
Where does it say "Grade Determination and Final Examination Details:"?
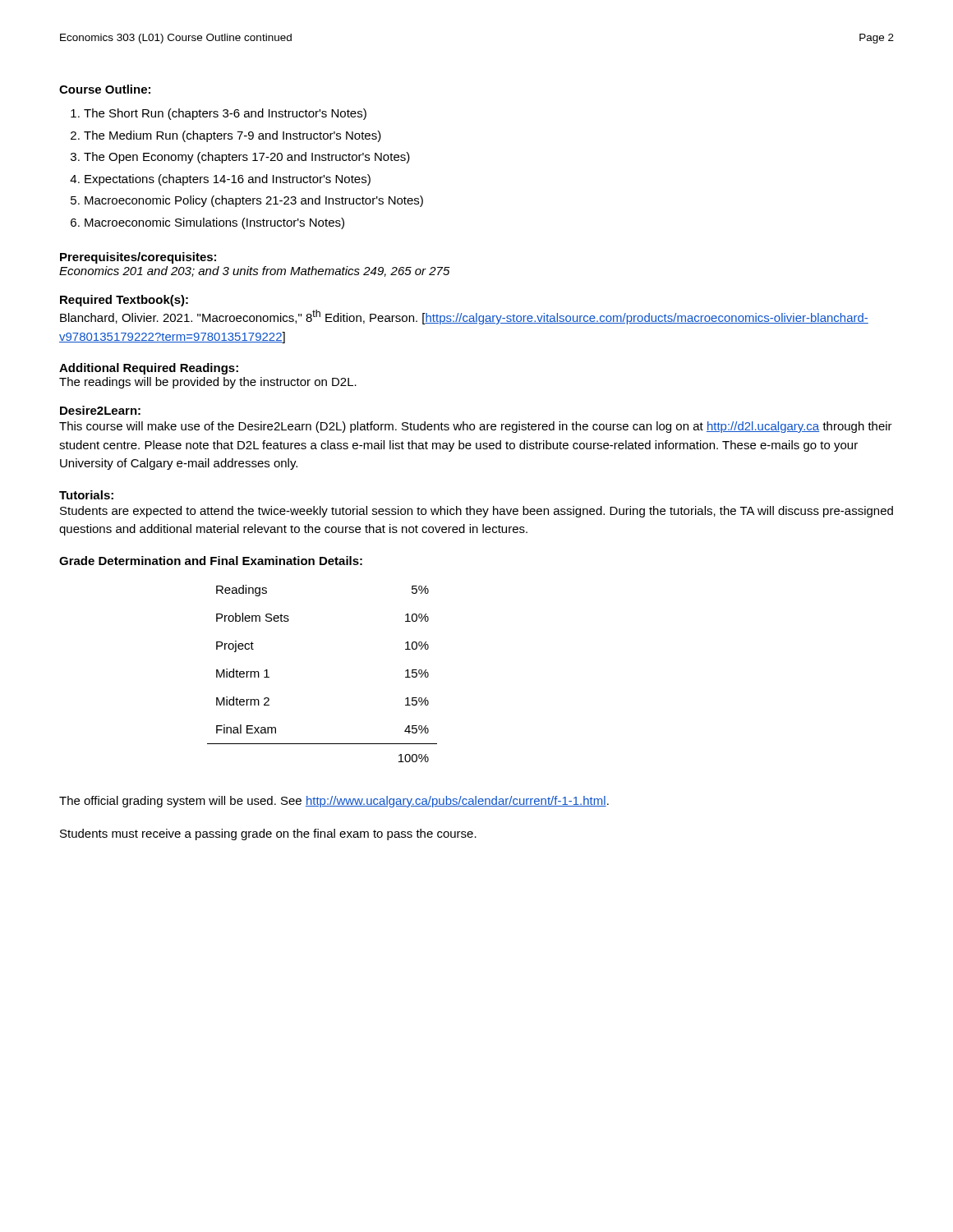click(x=211, y=560)
